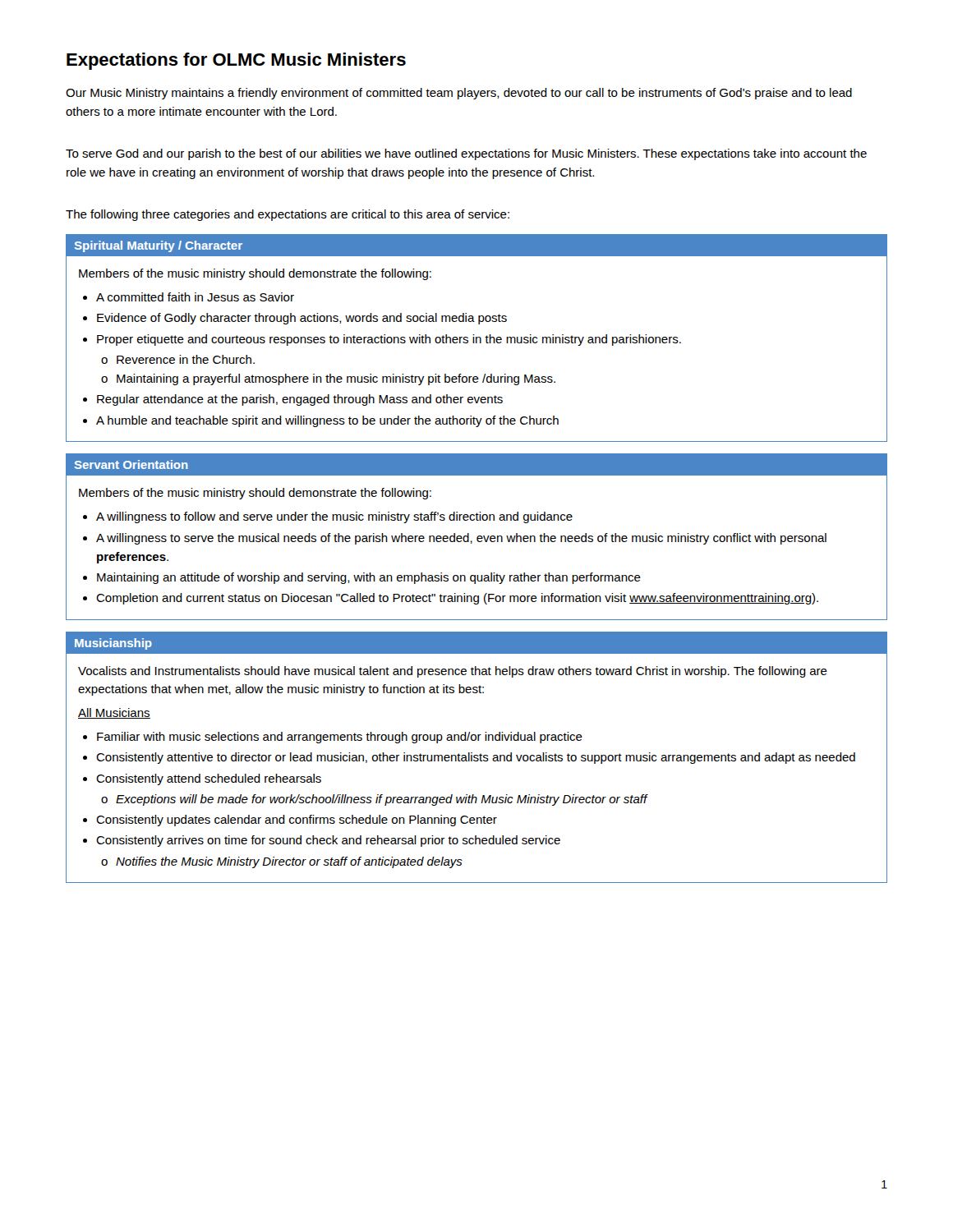Where does it say "Servant Orientation"?
The width and height of the screenshot is (953, 1232).
[476, 464]
